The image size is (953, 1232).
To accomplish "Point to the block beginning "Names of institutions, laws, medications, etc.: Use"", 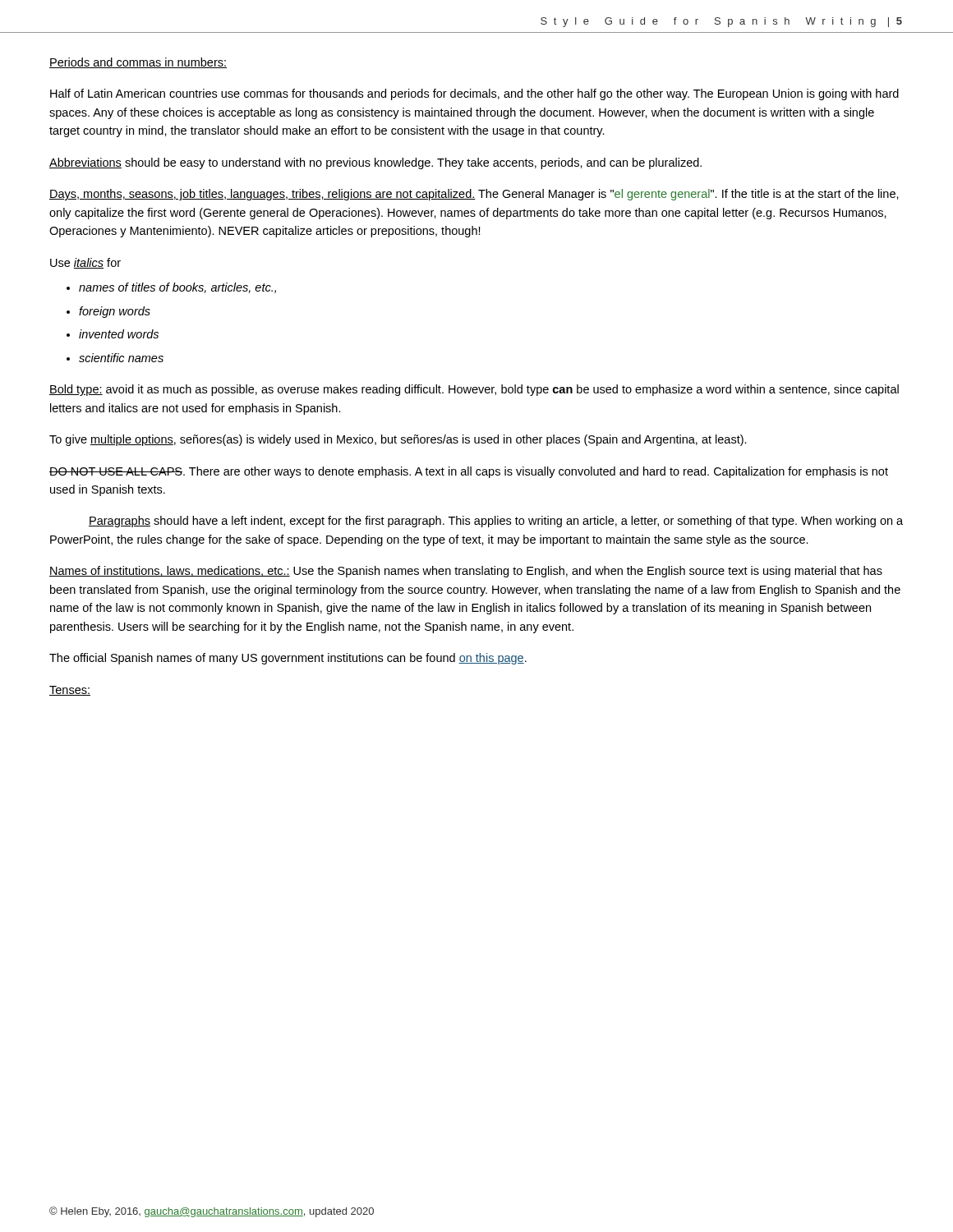I will (475, 599).
